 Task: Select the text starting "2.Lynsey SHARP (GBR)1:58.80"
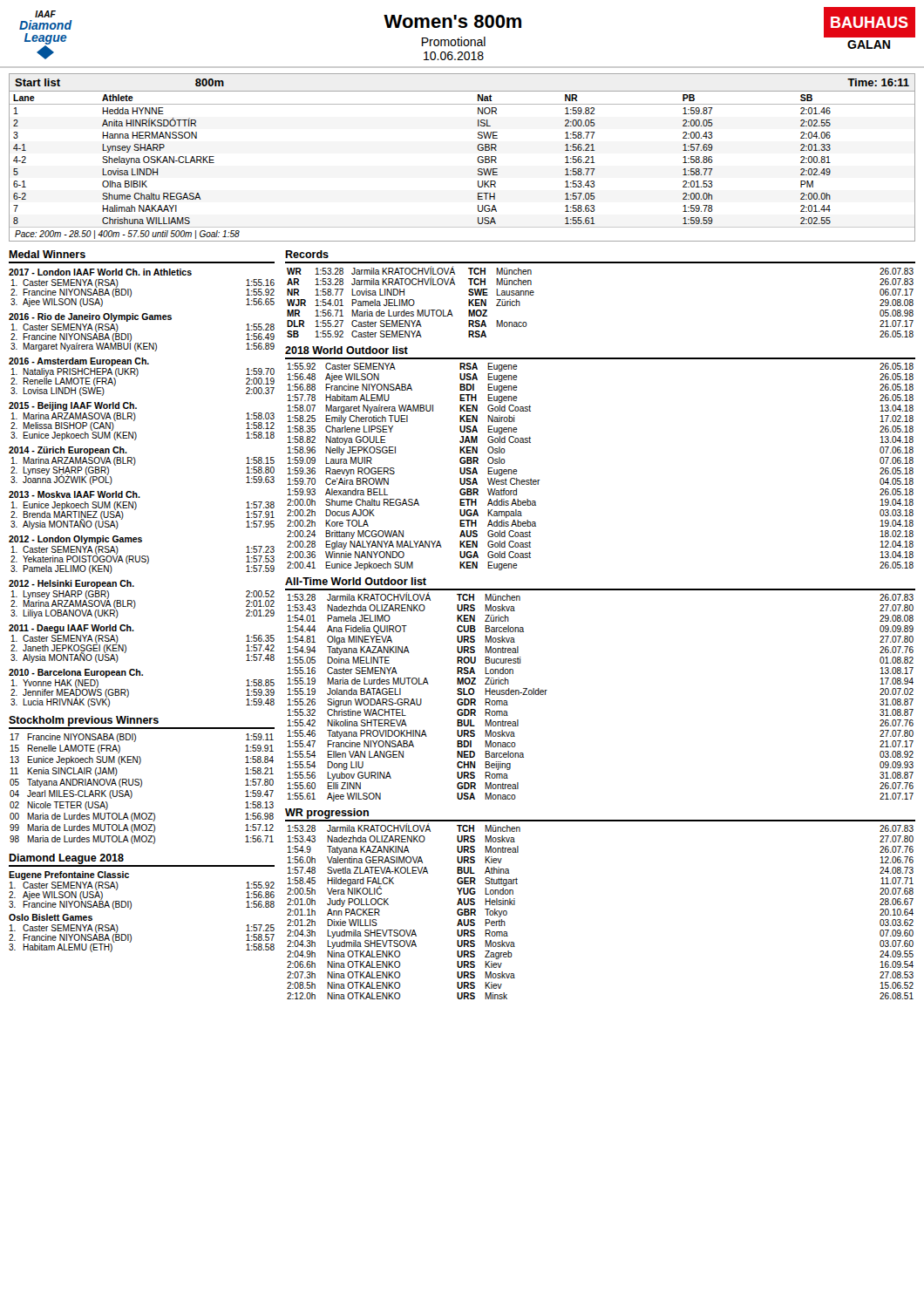point(143,470)
